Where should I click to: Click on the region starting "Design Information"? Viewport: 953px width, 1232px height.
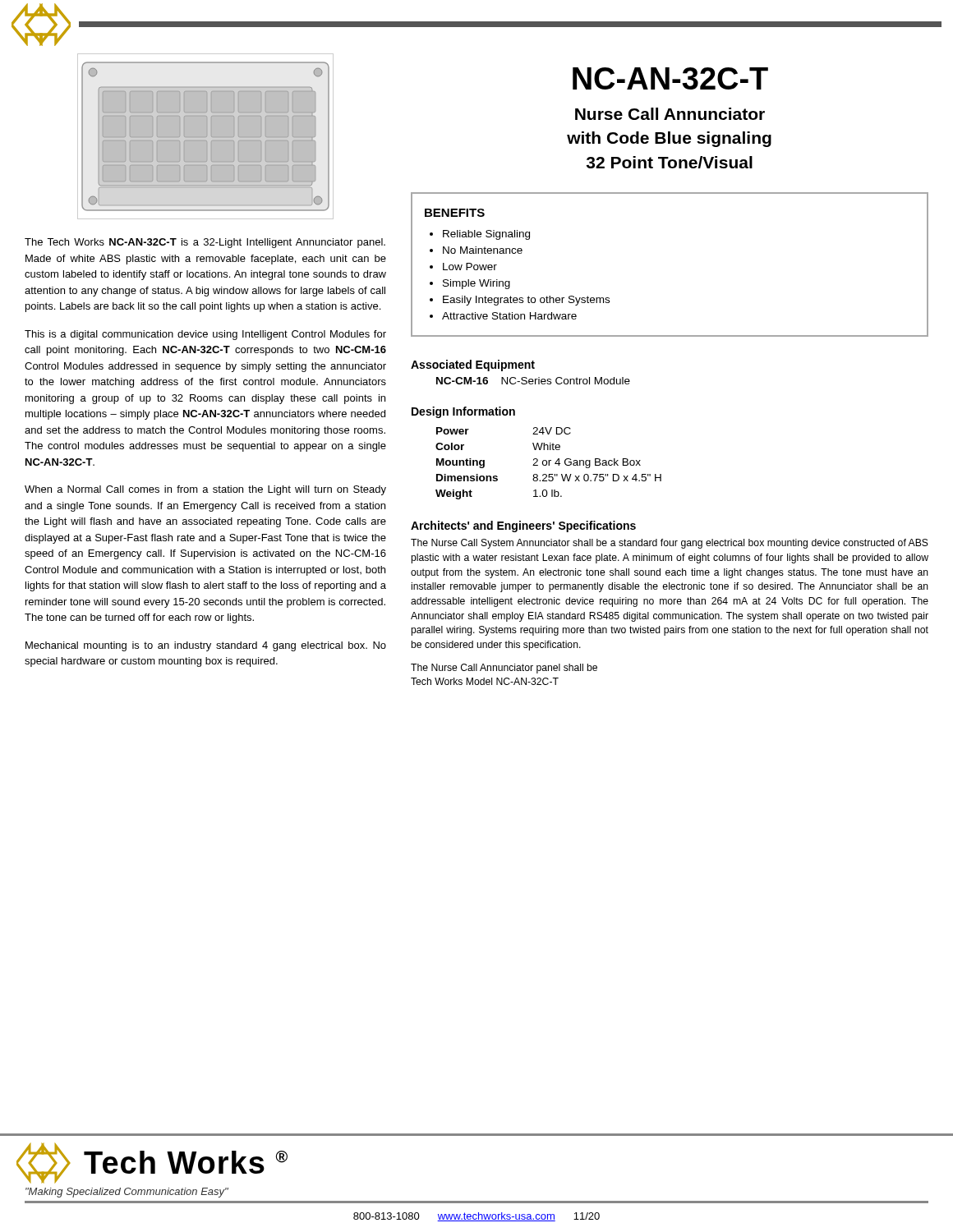pyautogui.click(x=463, y=412)
